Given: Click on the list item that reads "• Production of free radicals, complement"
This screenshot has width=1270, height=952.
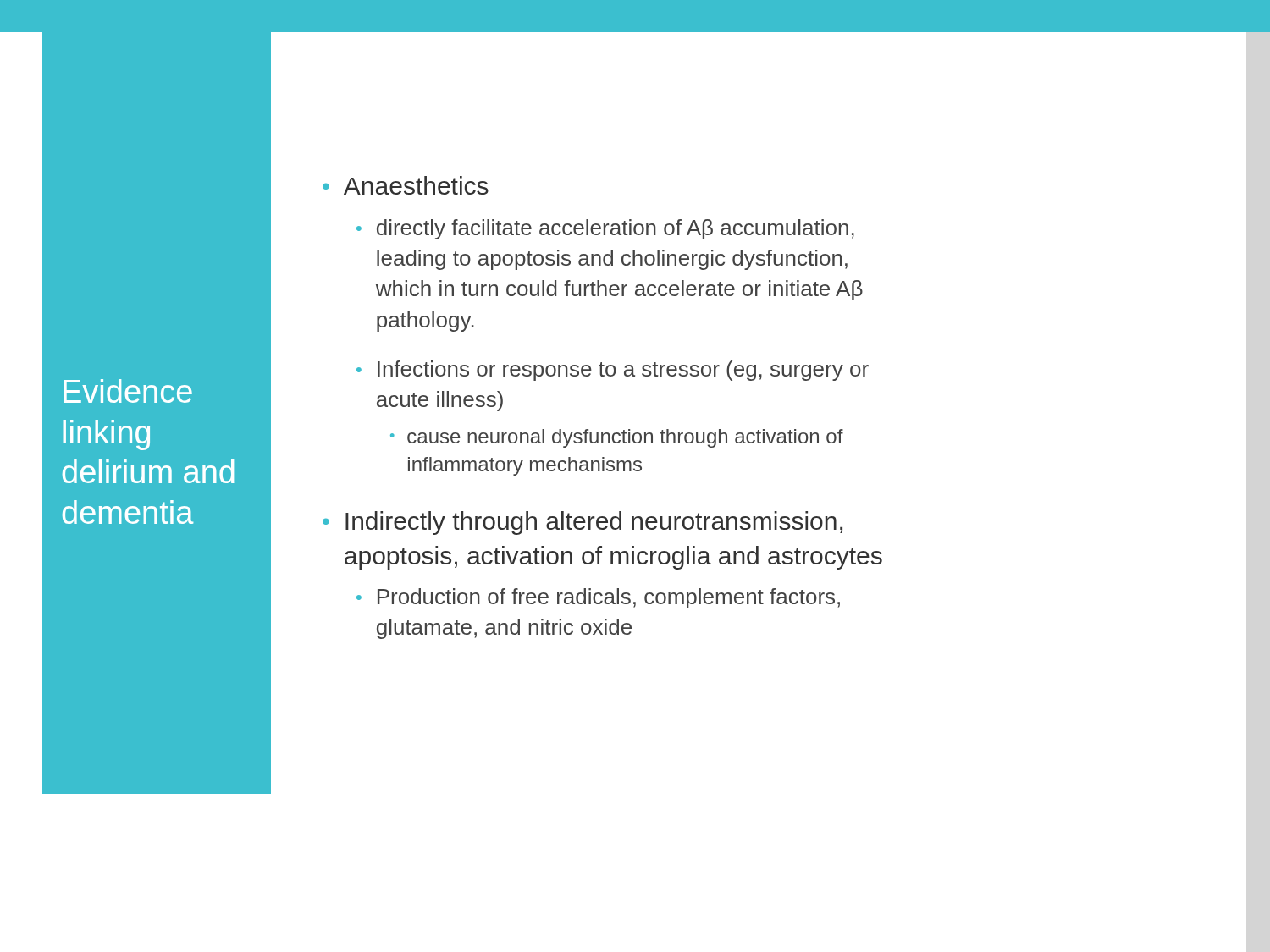Looking at the screenshot, I should coord(599,612).
